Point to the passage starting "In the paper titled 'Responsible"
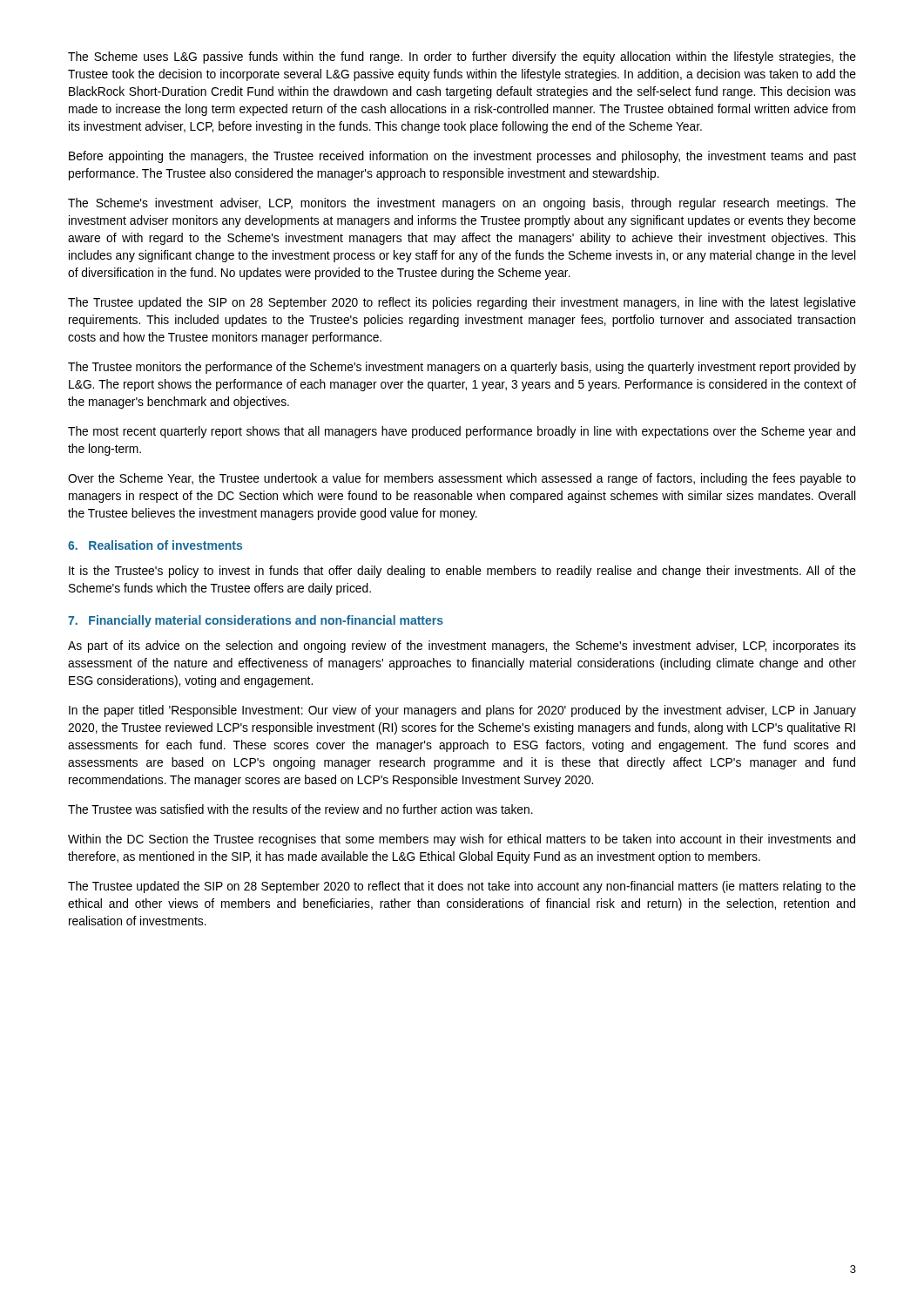924x1307 pixels. (462, 745)
